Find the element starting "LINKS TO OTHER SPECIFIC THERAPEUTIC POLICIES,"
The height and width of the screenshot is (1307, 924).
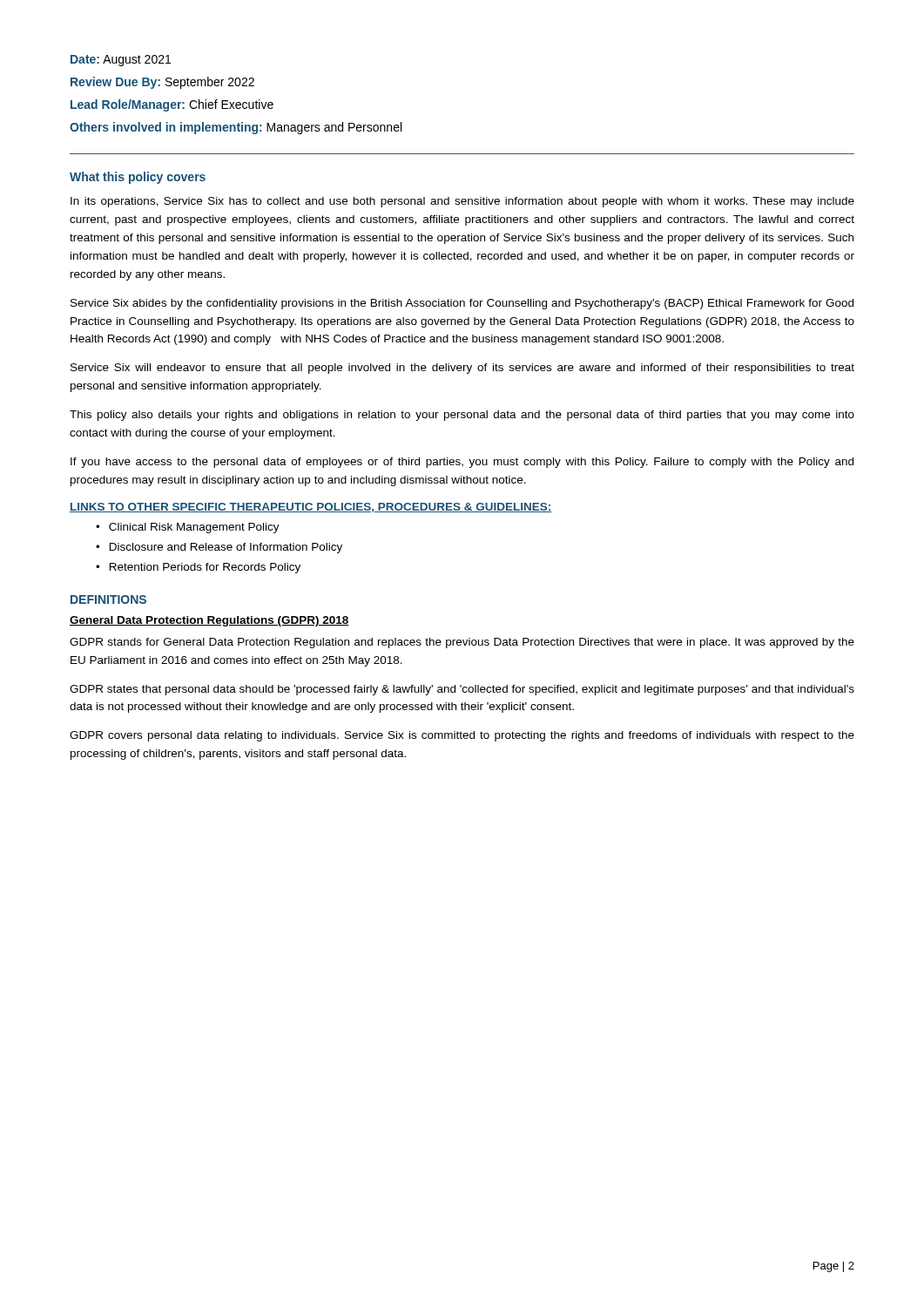click(311, 507)
